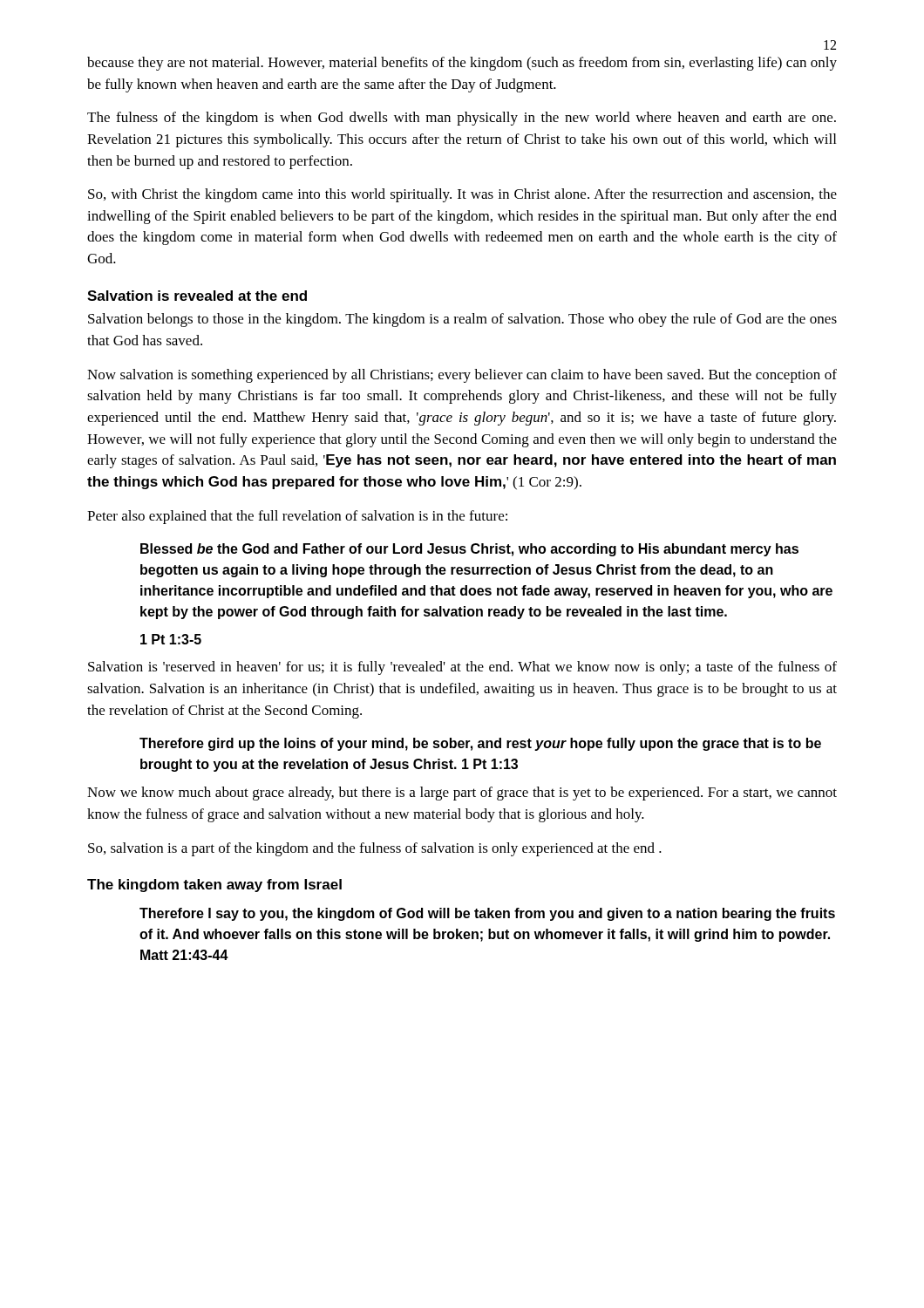This screenshot has height=1308, width=924.
Task: Locate the block of text that opens with "The fulness of"
Action: (x=462, y=140)
